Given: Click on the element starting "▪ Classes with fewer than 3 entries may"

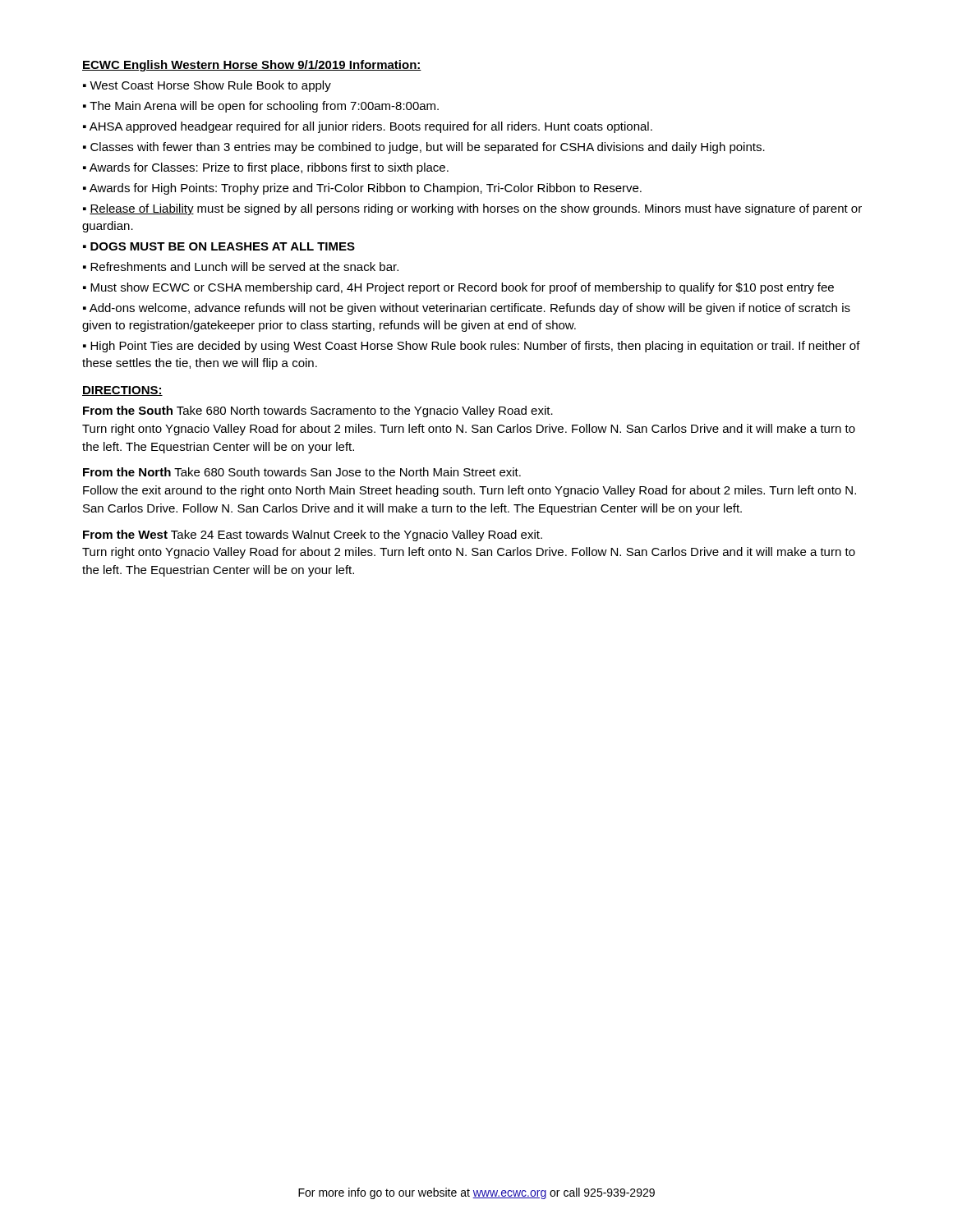Looking at the screenshot, I should point(424,147).
